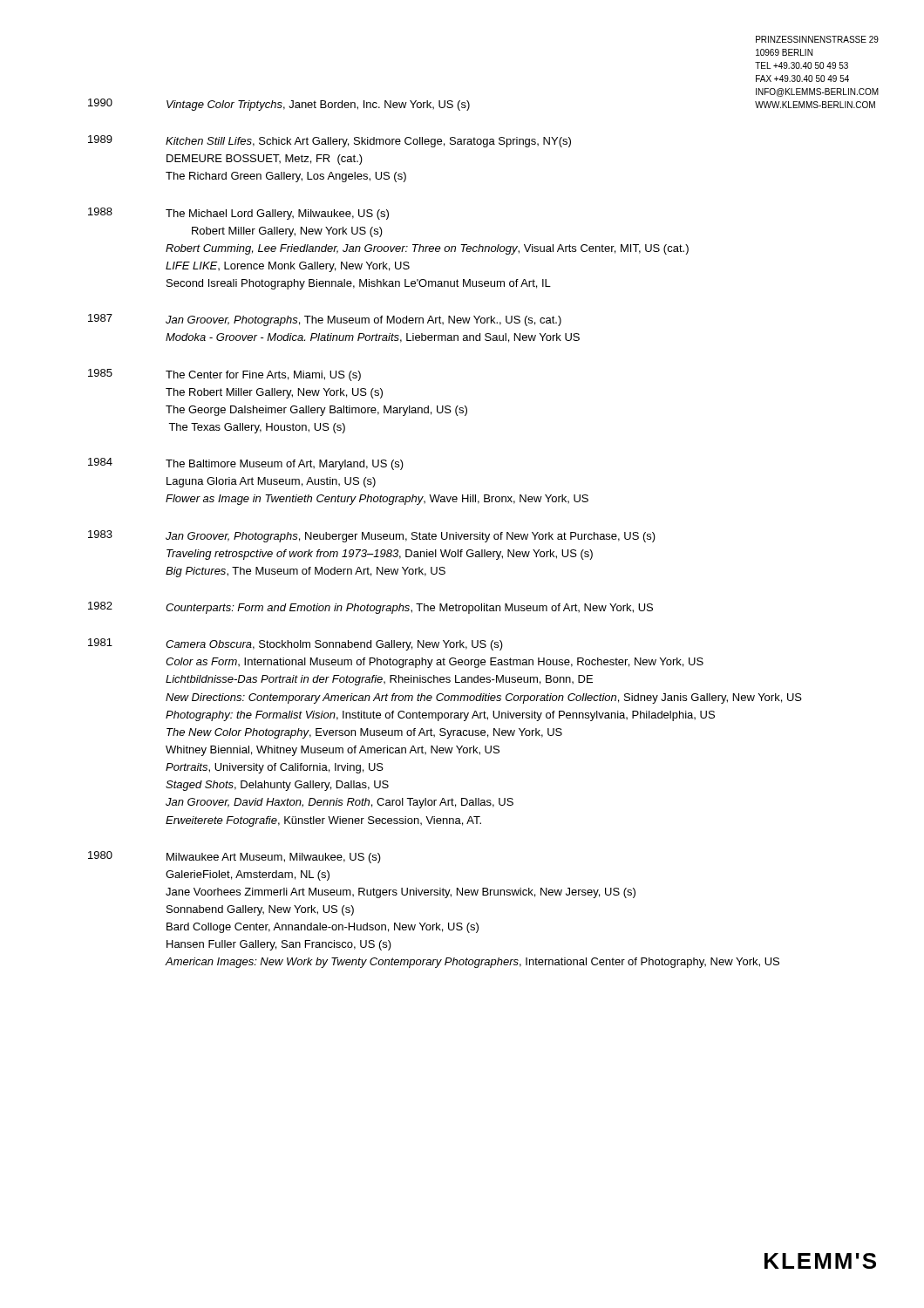Find the list item with the text "1988 The Michael Lord Gallery, Milwaukee, US"
This screenshot has width=924, height=1308.
[479, 248]
